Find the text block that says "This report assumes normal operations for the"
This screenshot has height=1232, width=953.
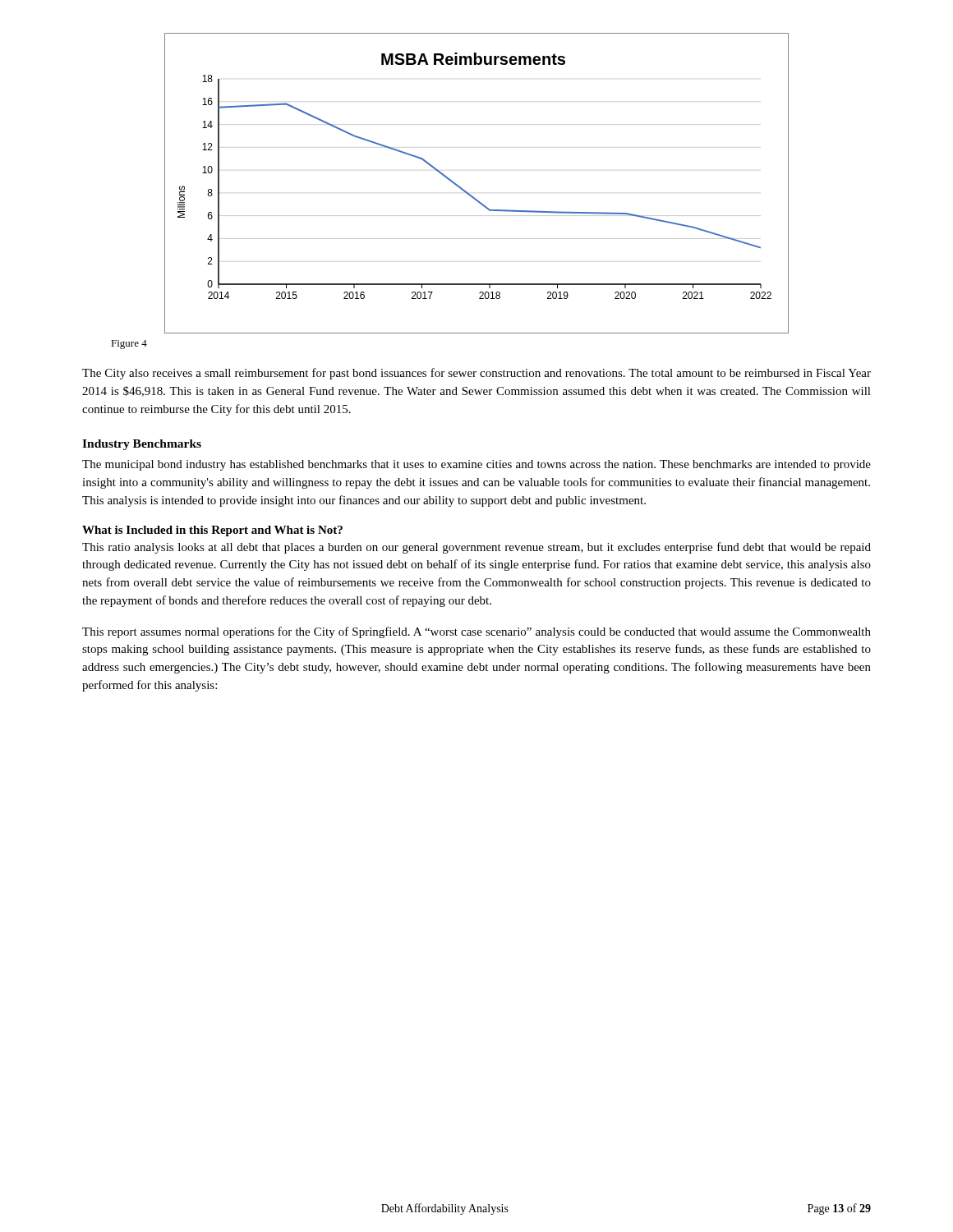pyautogui.click(x=476, y=658)
